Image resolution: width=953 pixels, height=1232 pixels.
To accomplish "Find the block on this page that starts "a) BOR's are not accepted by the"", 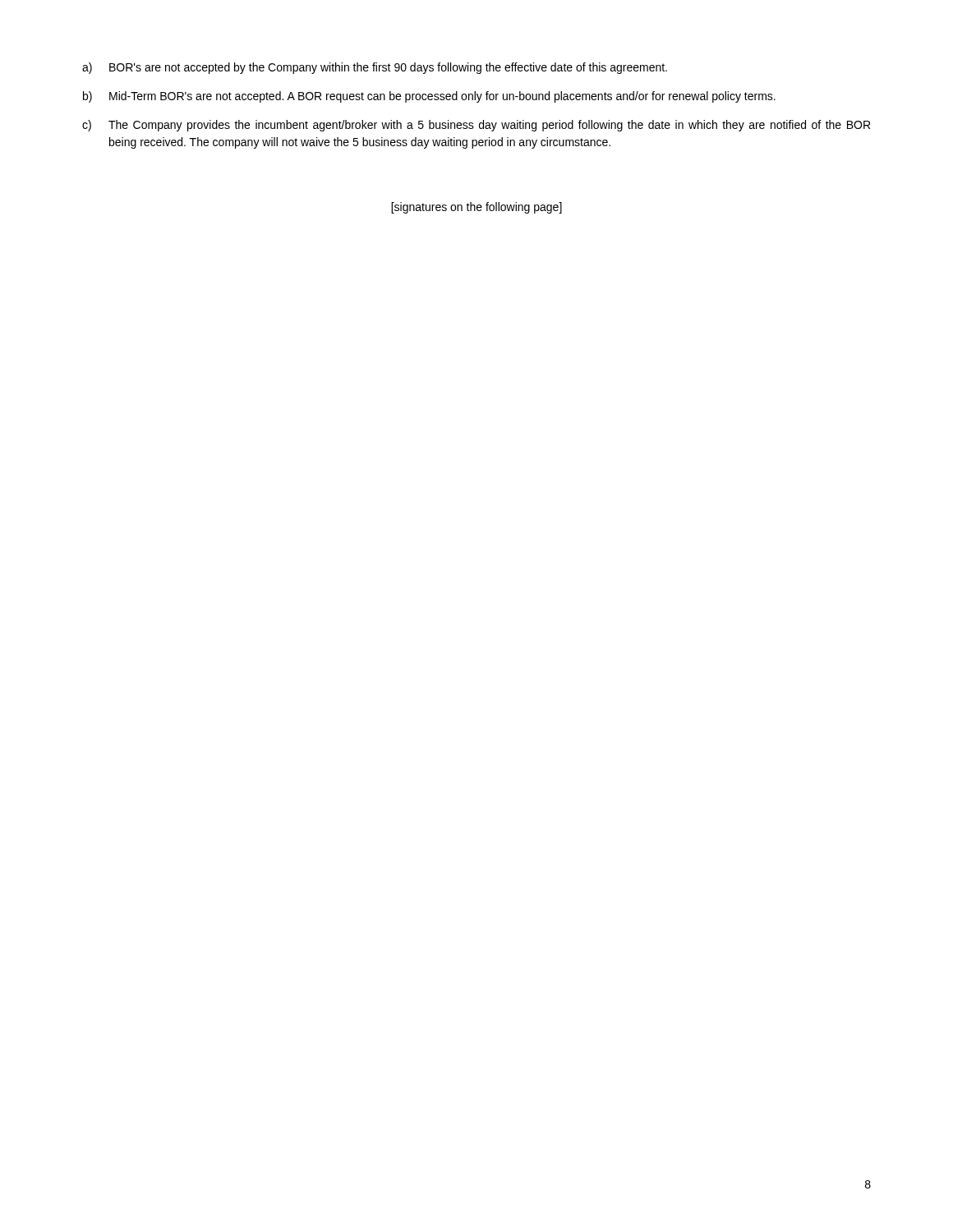I will [476, 68].
